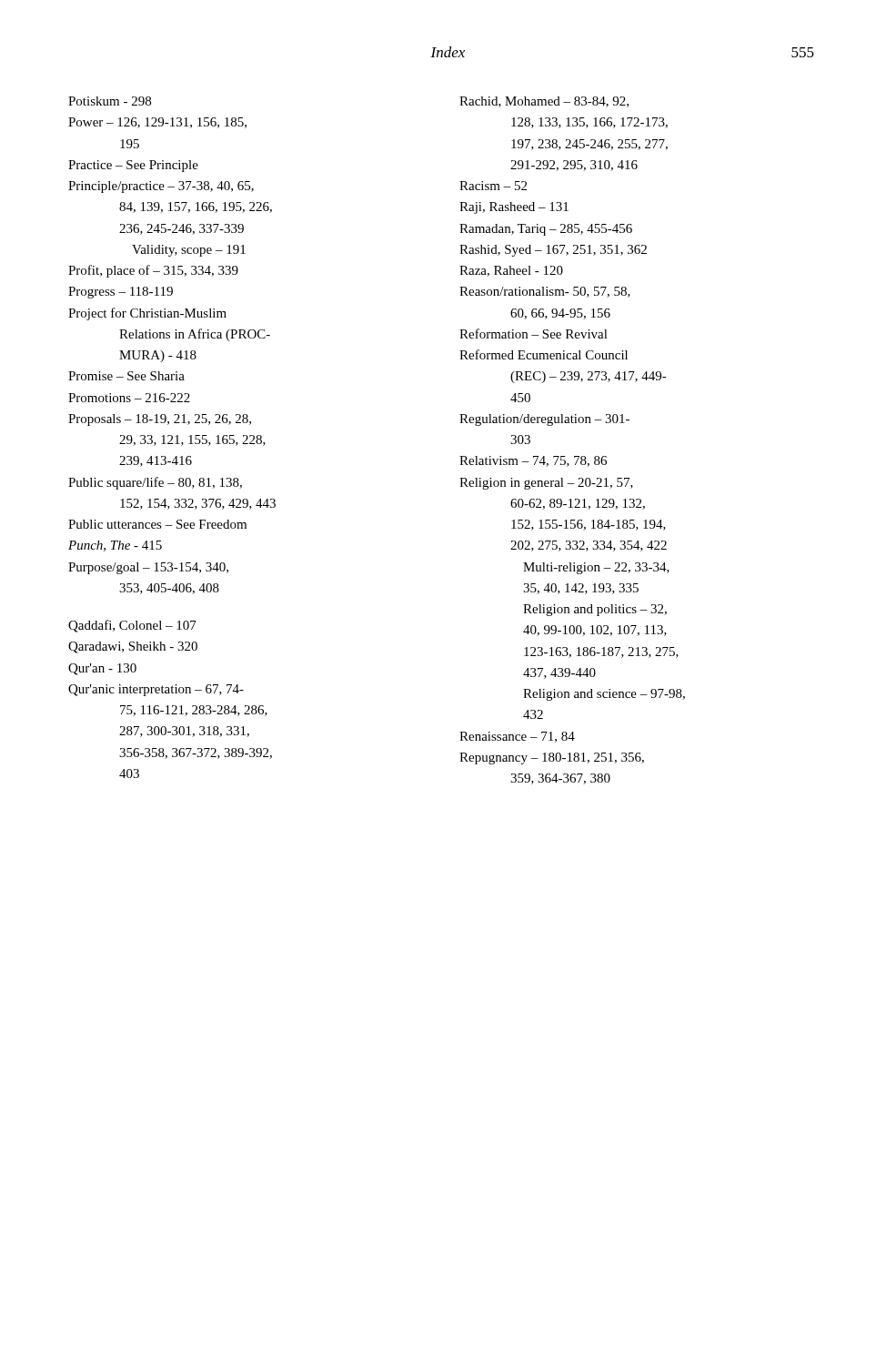Point to the region starting "Relativism – 74, 75,"

click(x=533, y=461)
